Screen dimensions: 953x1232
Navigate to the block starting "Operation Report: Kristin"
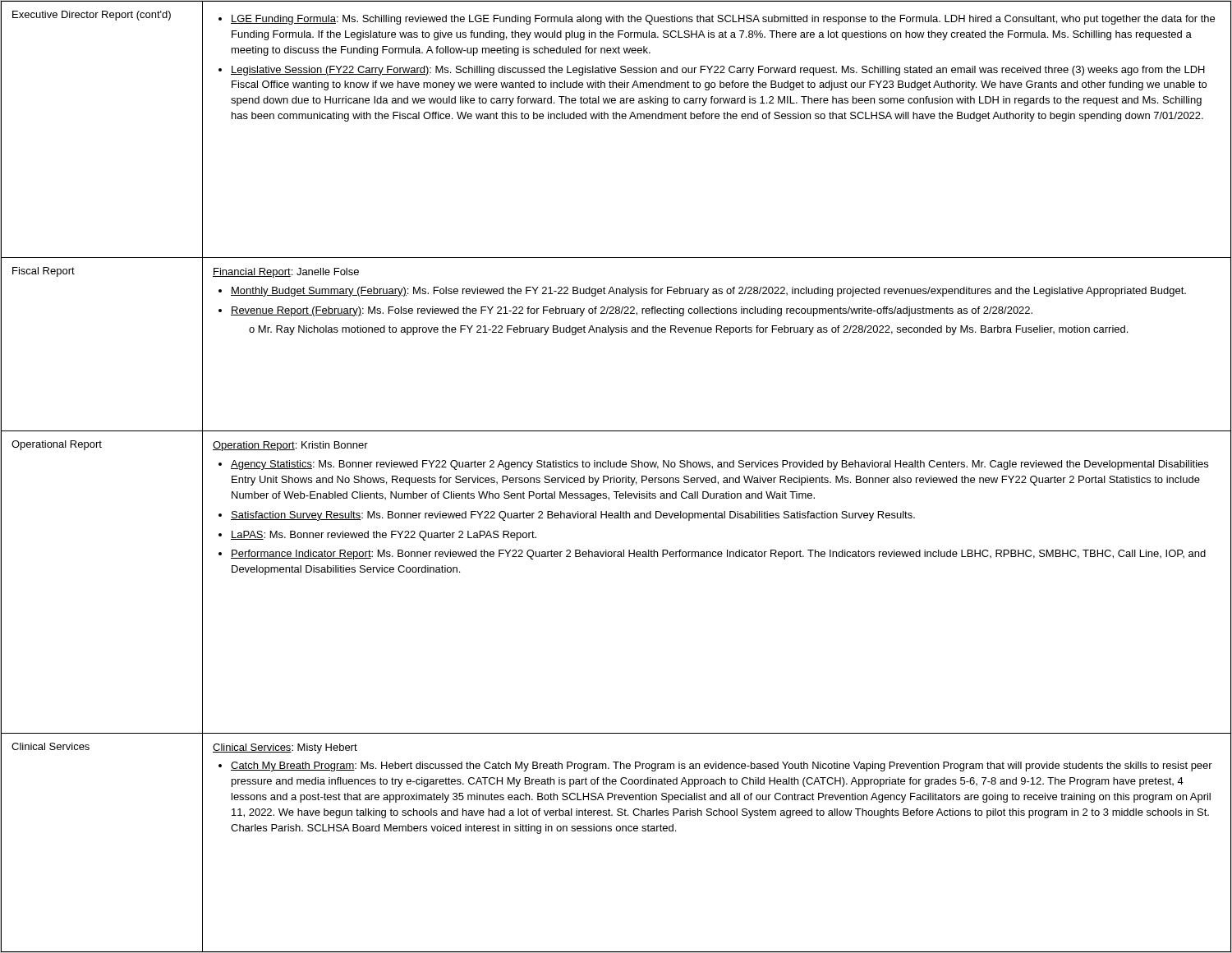coord(290,445)
